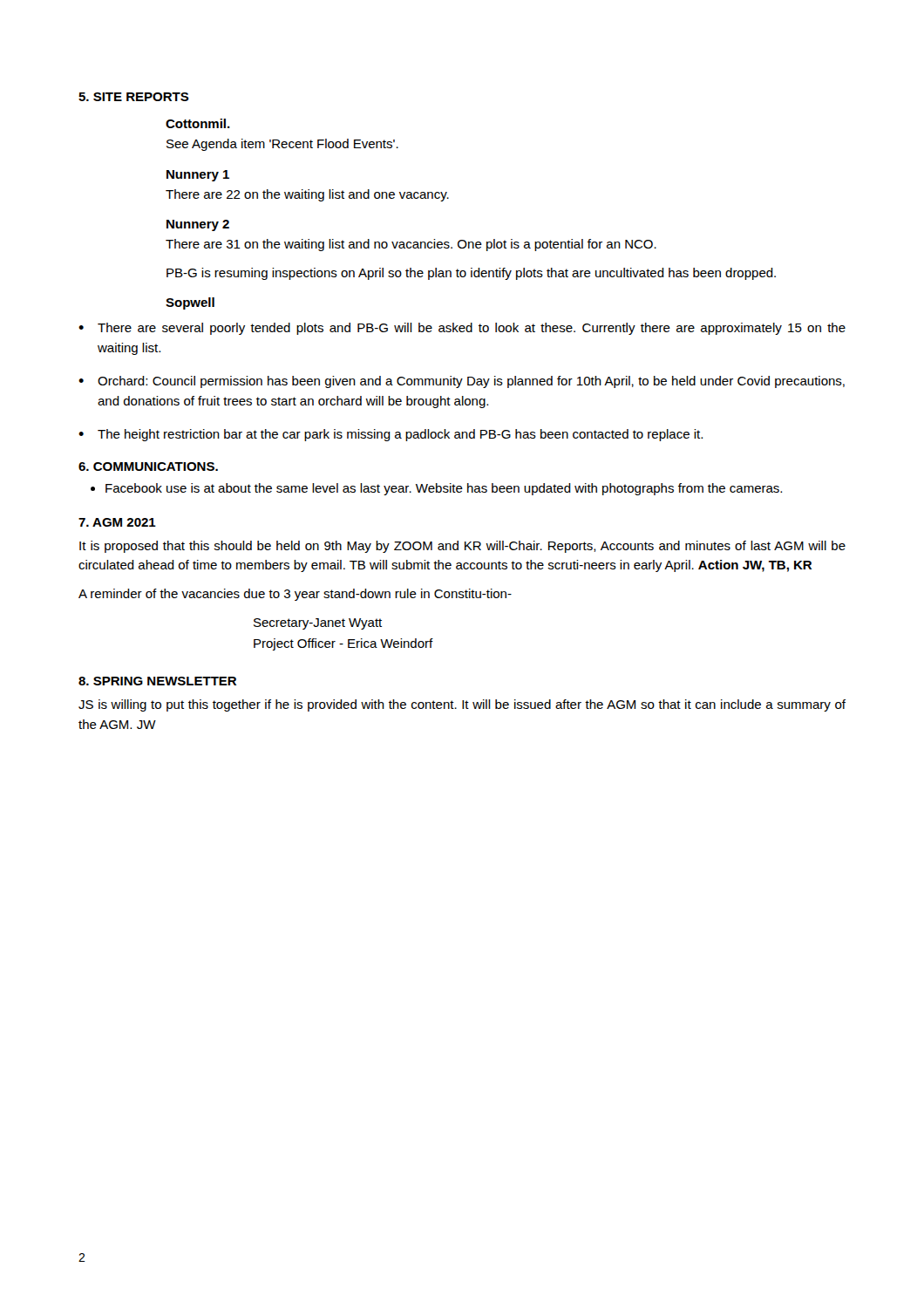Navigate to the text starting "• Orchard: Council permission has been given and"
This screenshot has height=1308, width=924.
[462, 391]
